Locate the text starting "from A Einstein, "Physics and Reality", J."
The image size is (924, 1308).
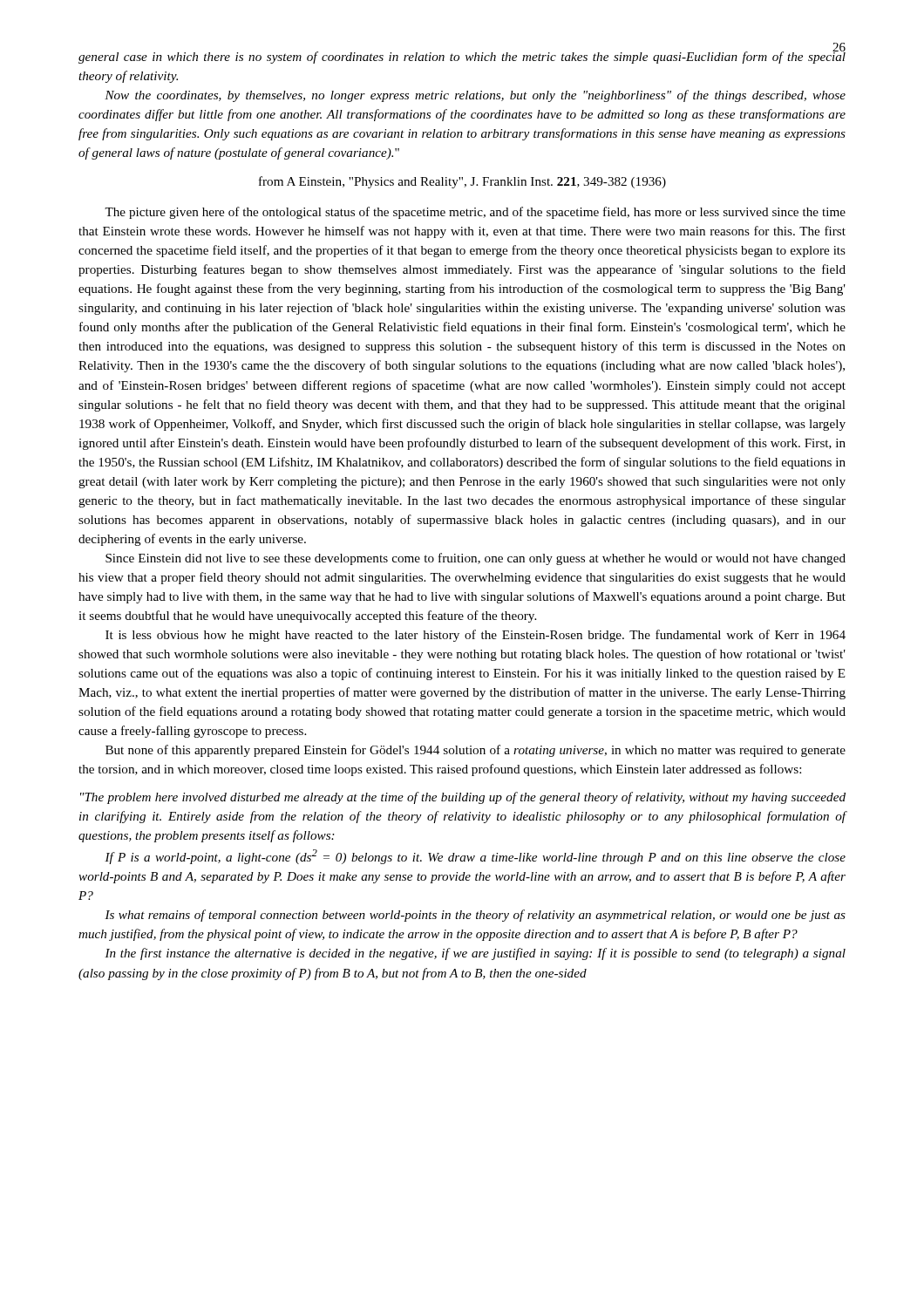pyautogui.click(x=462, y=181)
